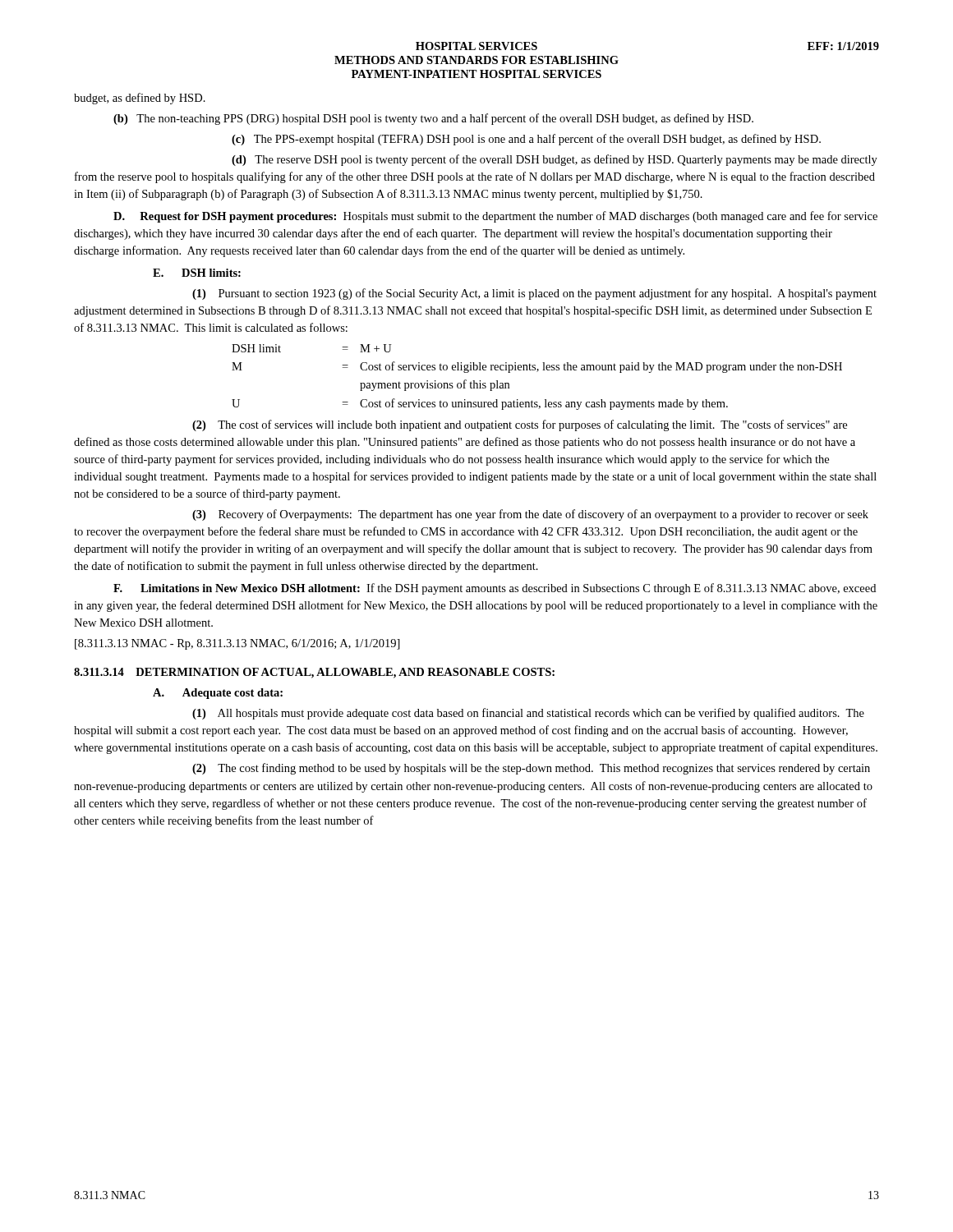
Task: Select the text starting "(1) Pursuant to section"
Action: [476, 311]
